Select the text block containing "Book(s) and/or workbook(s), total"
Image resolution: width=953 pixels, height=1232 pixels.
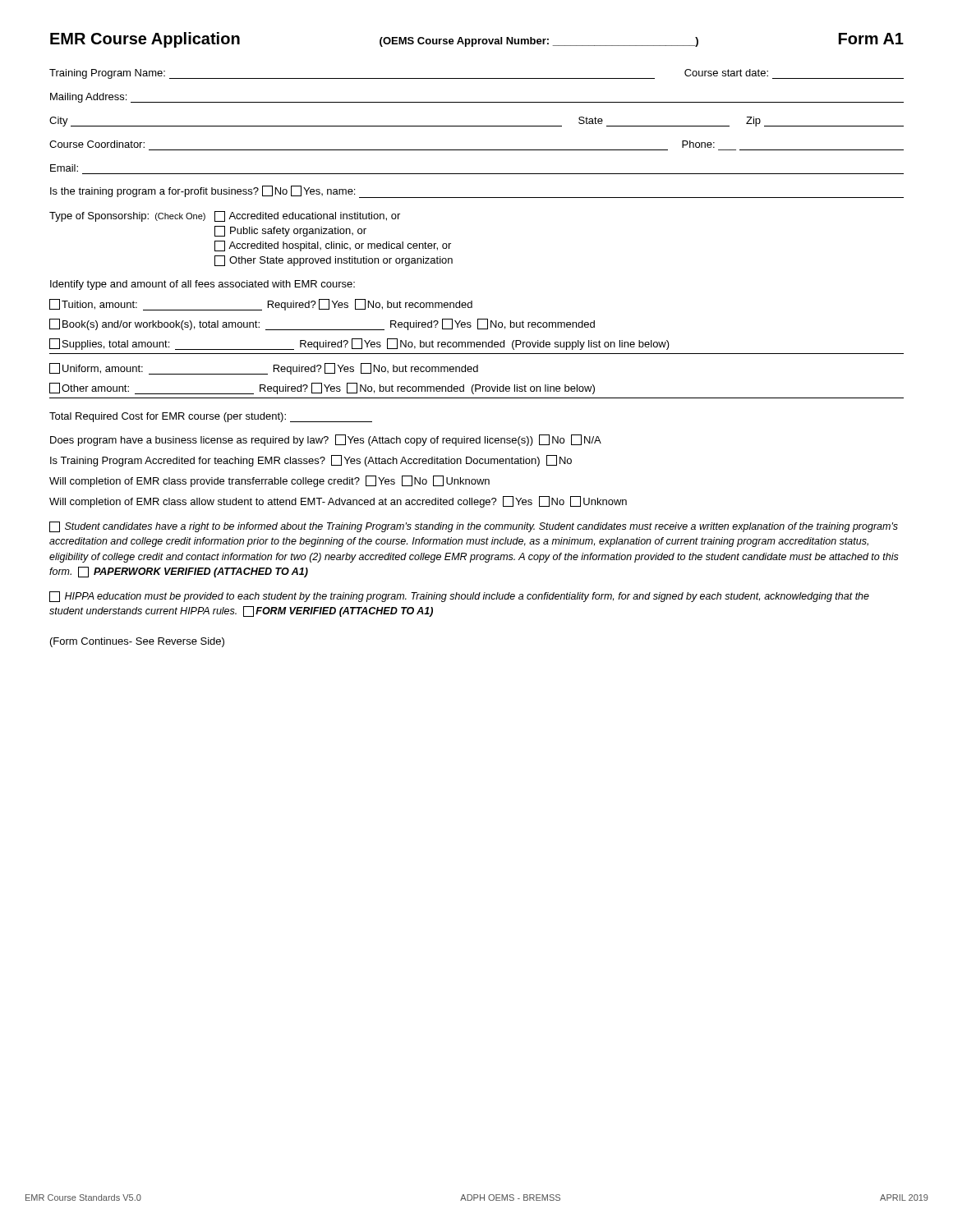tap(322, 324)
